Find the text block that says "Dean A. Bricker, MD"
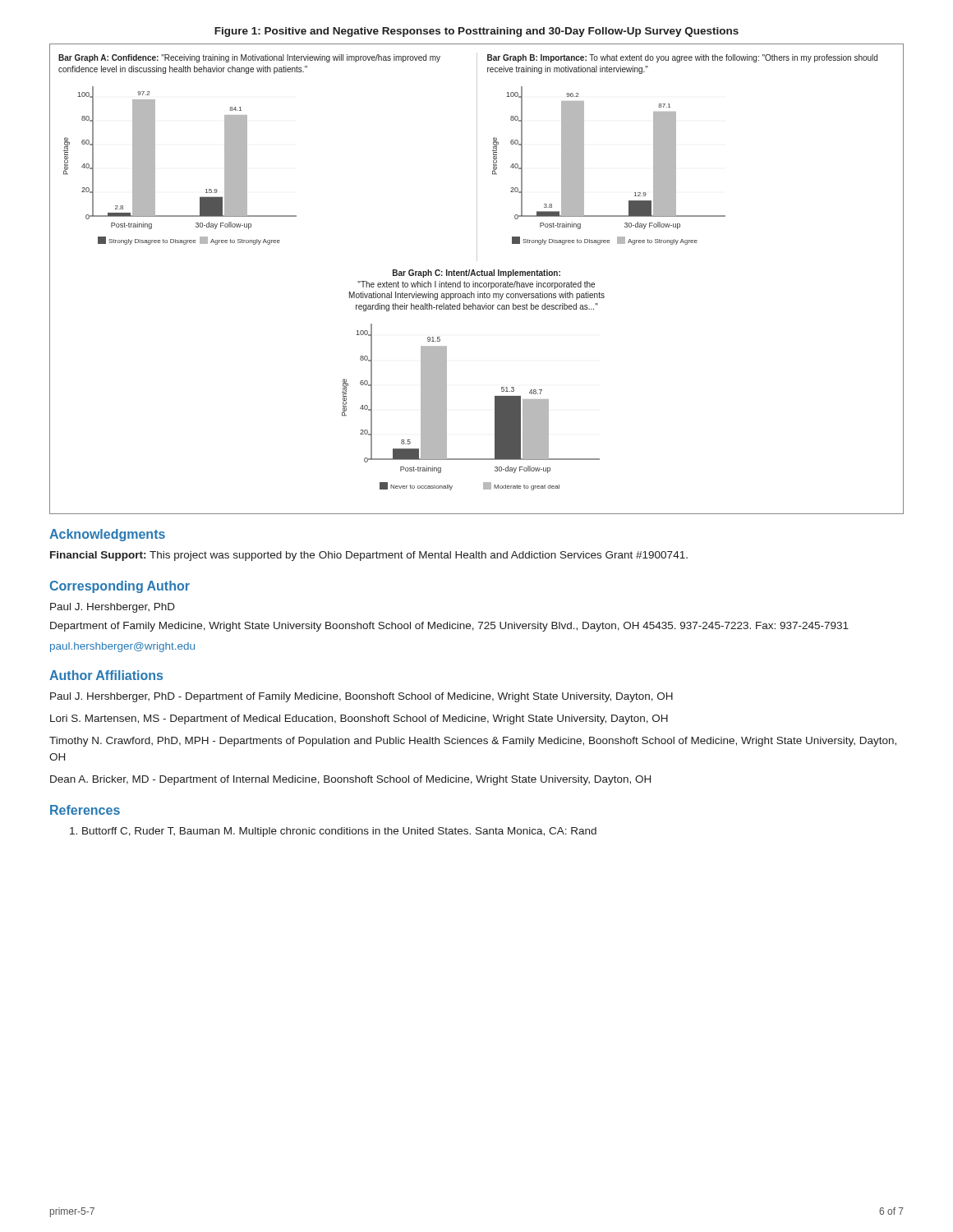The width and height of the screenshot is (953, 1232). pos(351,779)
